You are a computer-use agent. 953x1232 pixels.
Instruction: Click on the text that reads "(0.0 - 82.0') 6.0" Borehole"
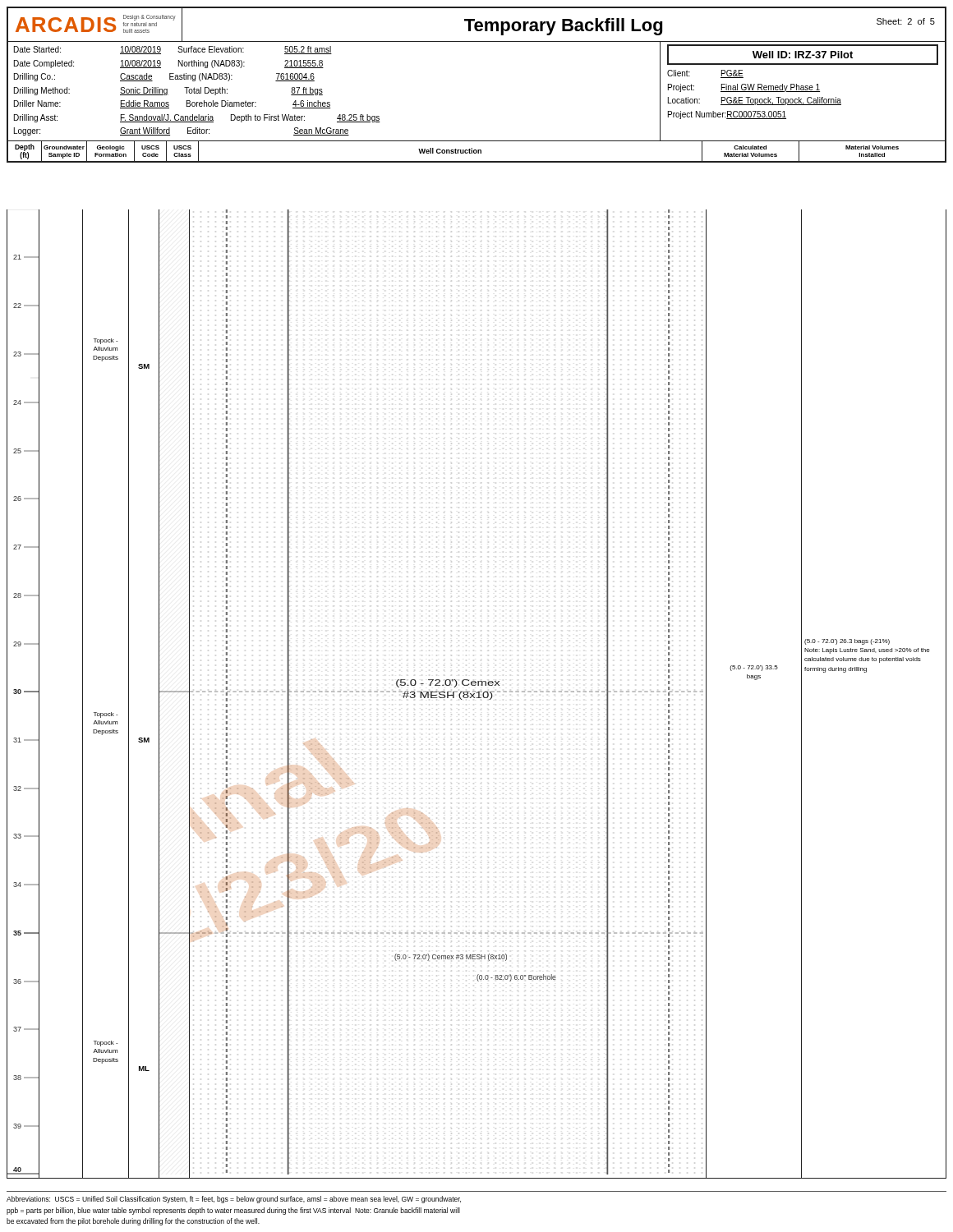coord(516,977)
